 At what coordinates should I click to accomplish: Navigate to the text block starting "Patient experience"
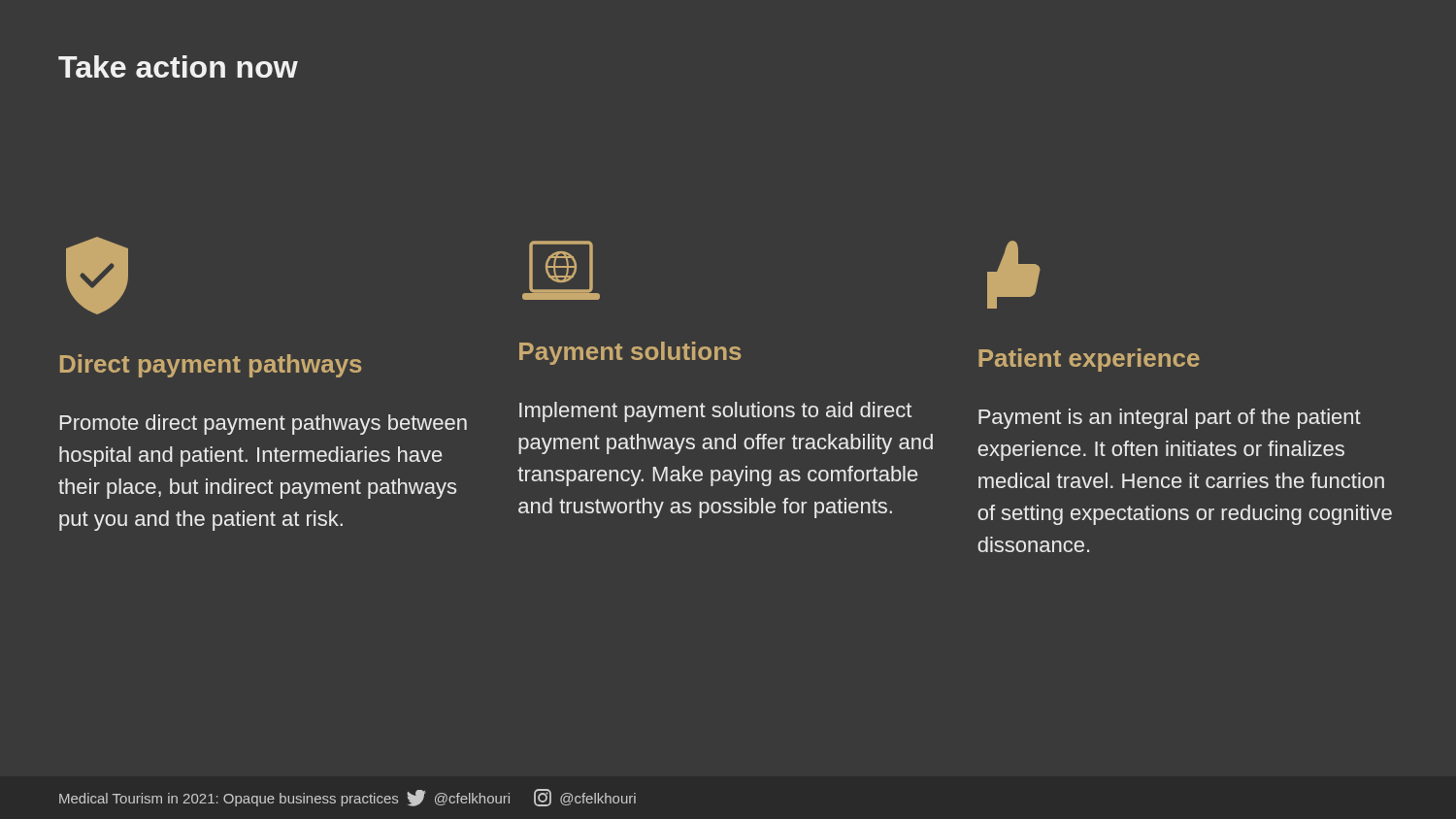point(1089,358)
